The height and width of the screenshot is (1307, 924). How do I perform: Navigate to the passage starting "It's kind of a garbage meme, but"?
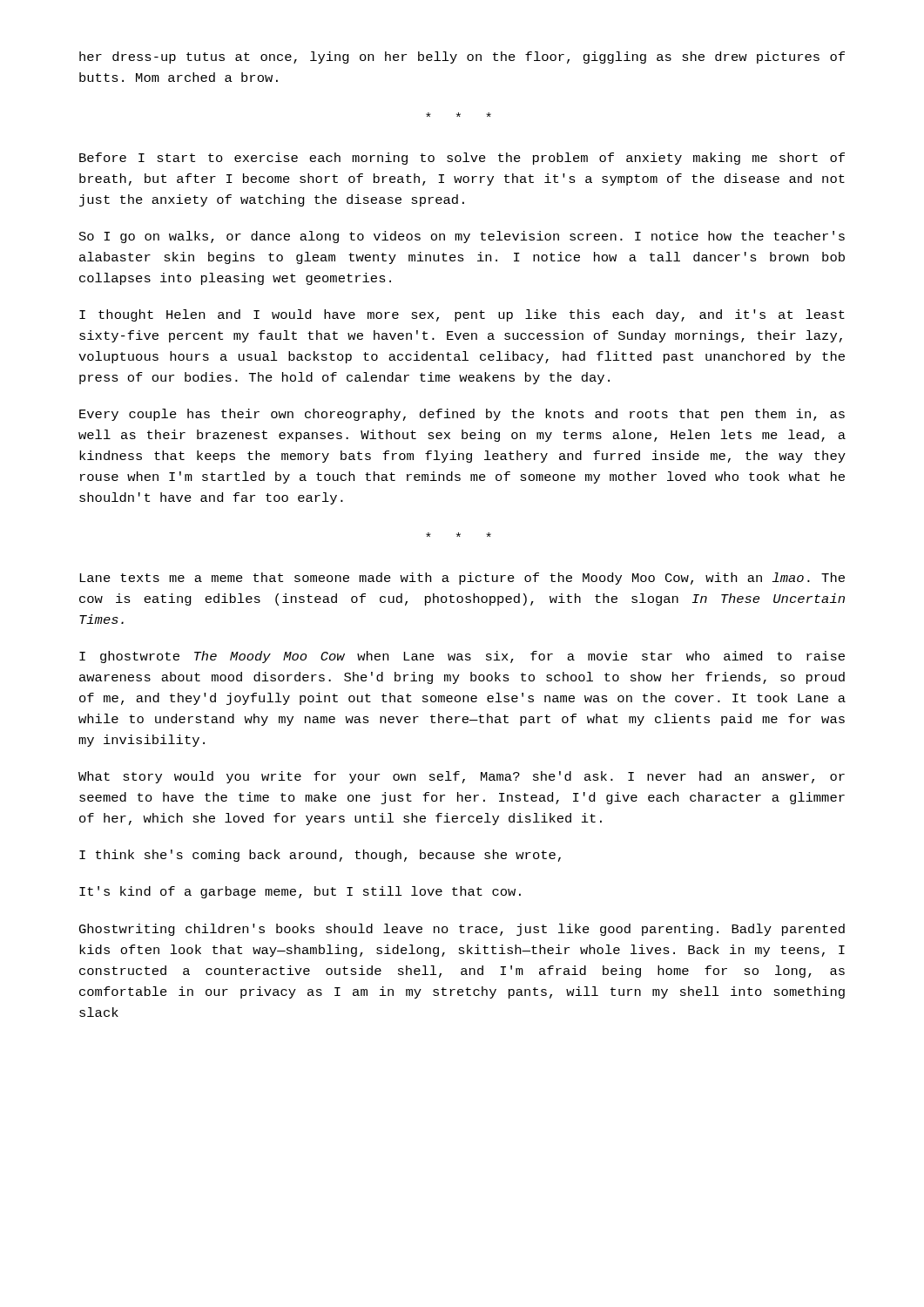point(301,893)
